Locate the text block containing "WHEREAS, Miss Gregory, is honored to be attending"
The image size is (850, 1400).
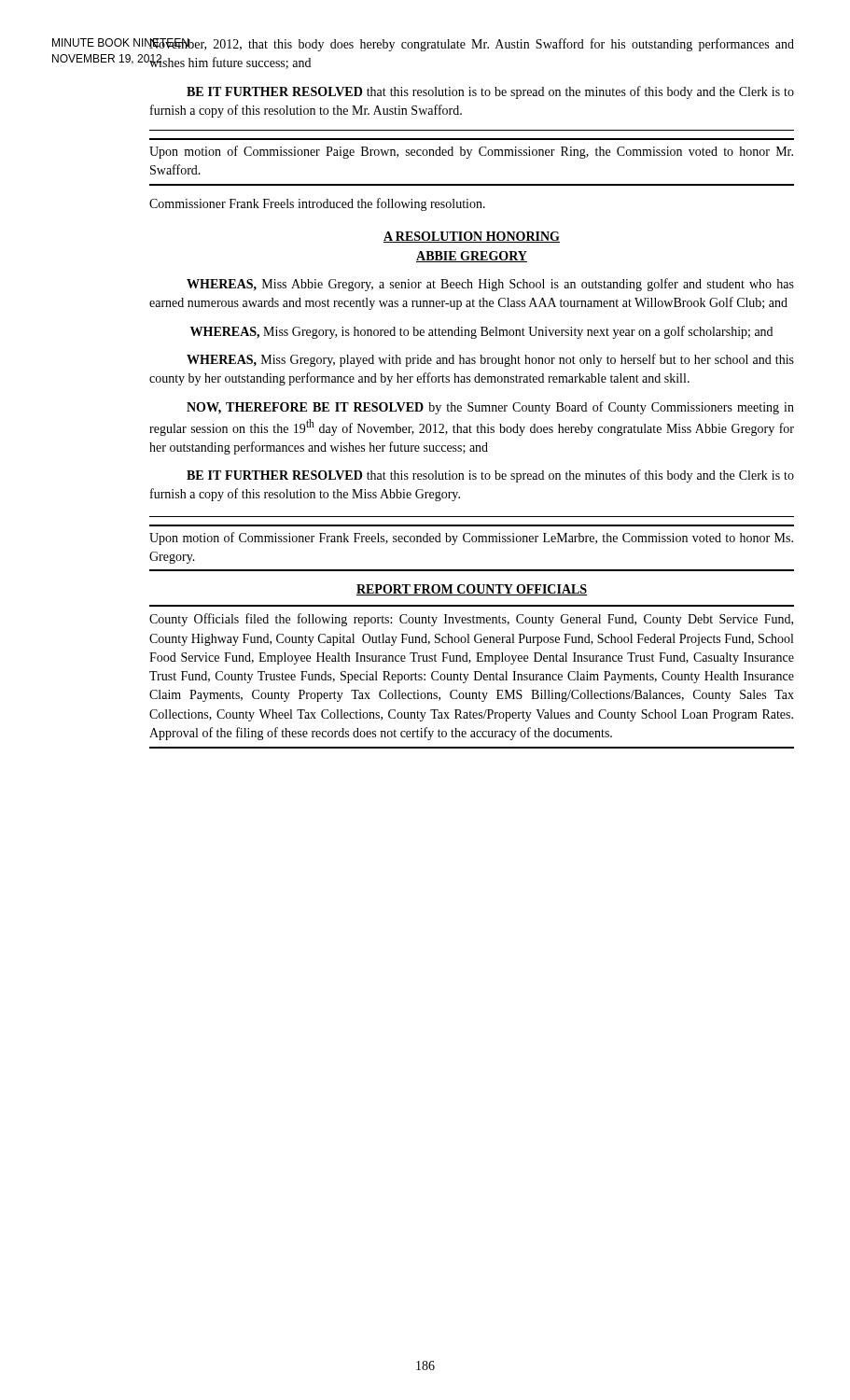click(480, 332)
